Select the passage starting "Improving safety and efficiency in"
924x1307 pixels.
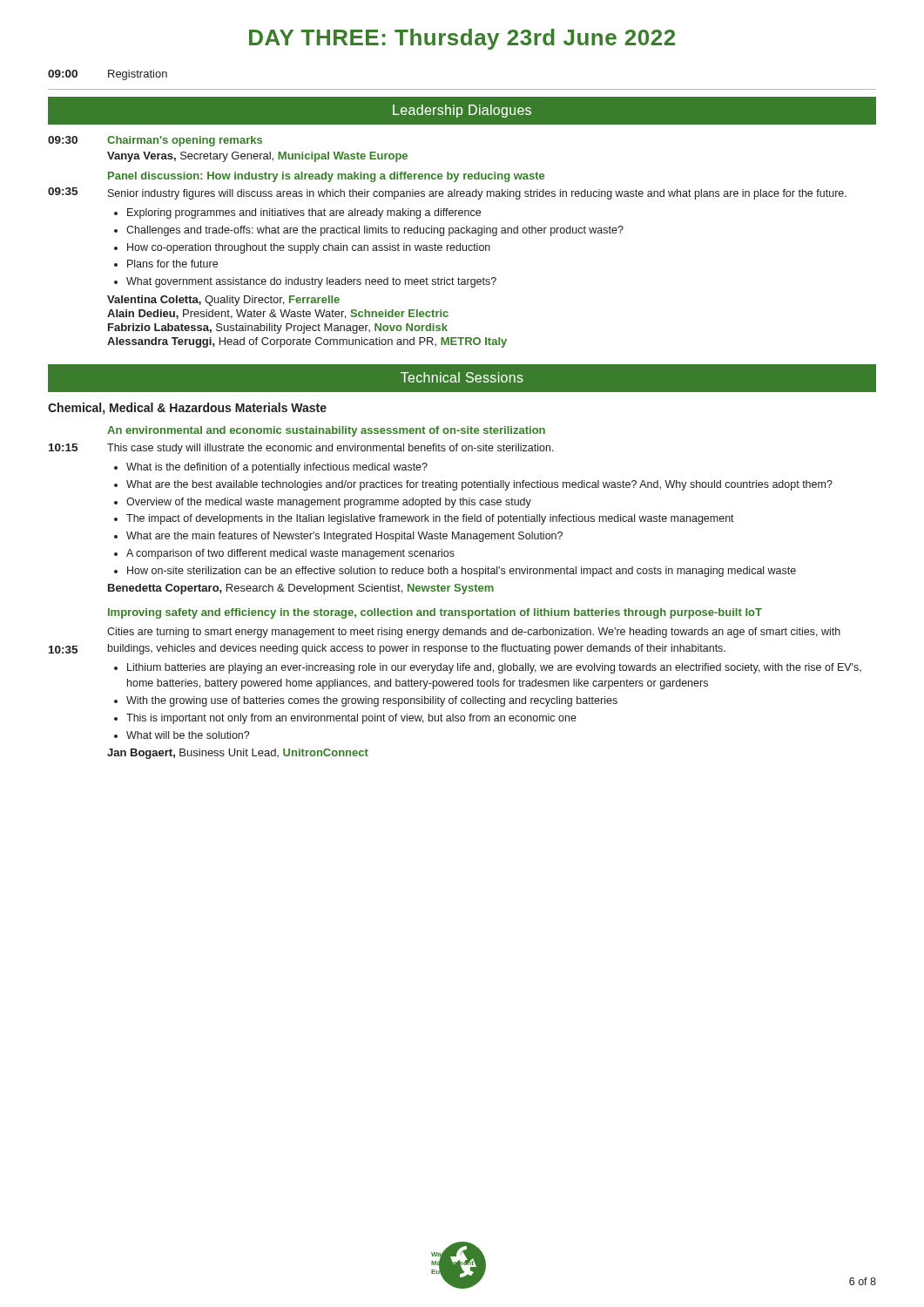[435, 612]
